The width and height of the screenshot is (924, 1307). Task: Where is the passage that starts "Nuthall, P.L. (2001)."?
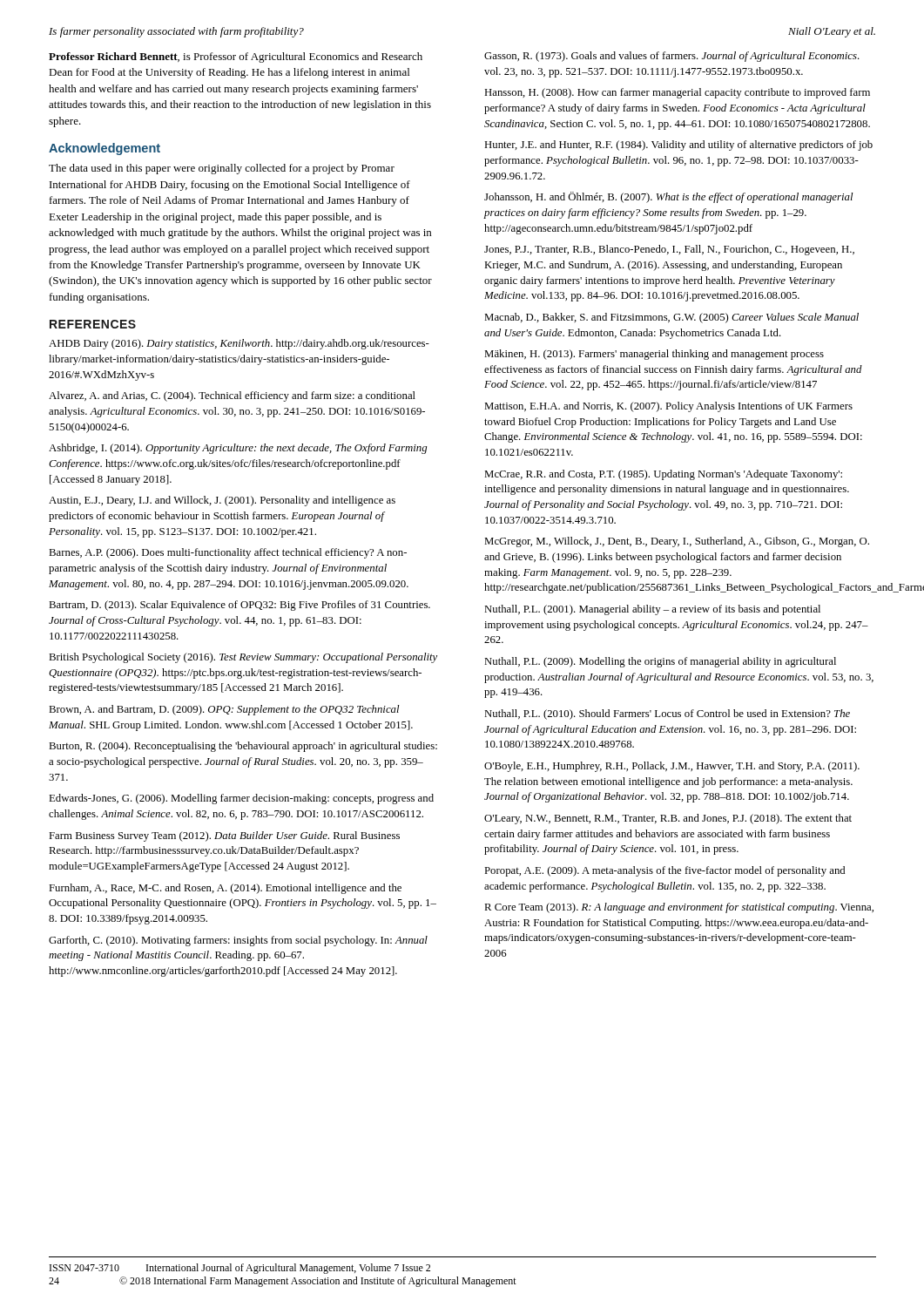(676, 624)
